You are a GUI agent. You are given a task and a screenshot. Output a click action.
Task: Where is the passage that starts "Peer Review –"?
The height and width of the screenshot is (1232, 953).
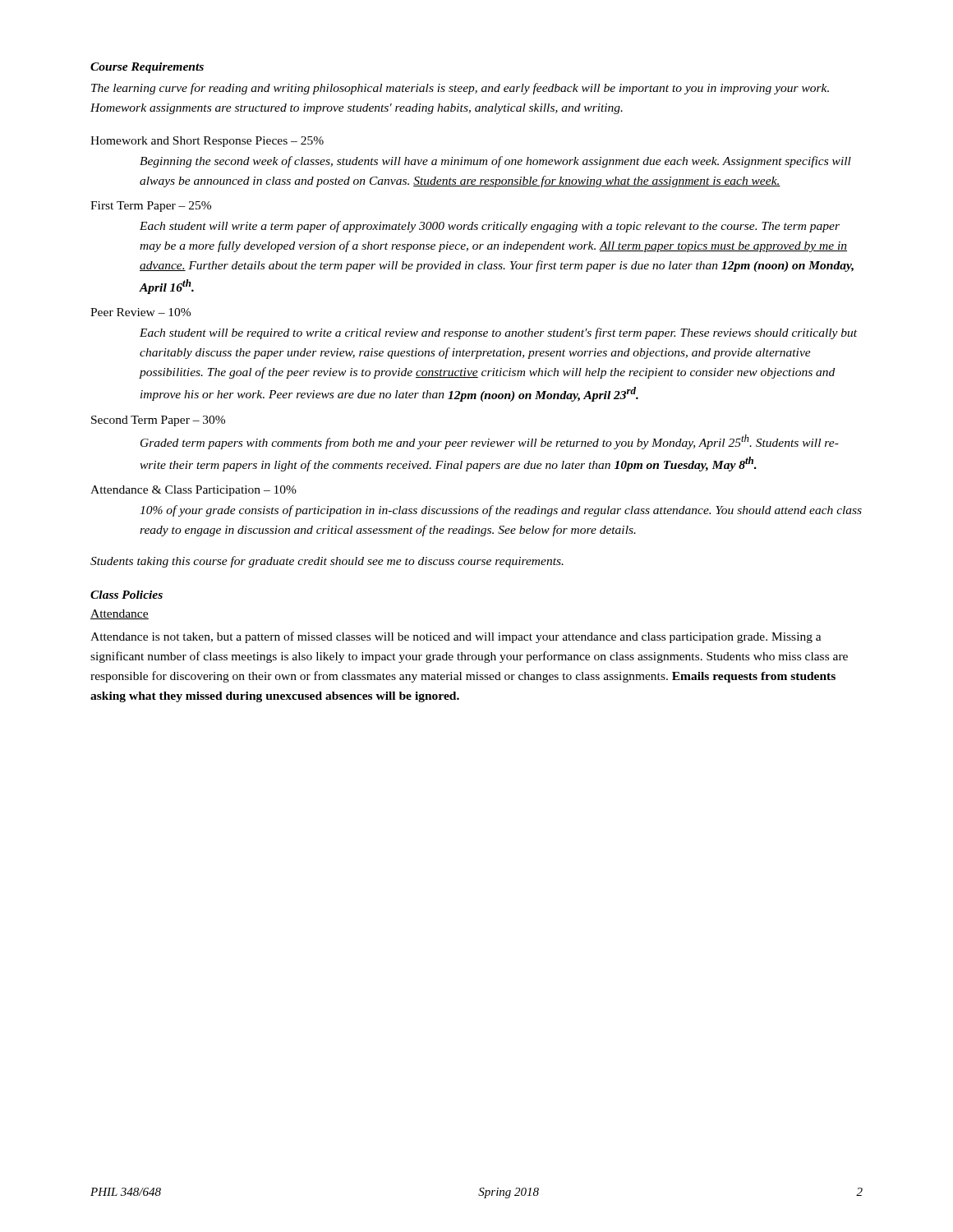click(476, 354)
